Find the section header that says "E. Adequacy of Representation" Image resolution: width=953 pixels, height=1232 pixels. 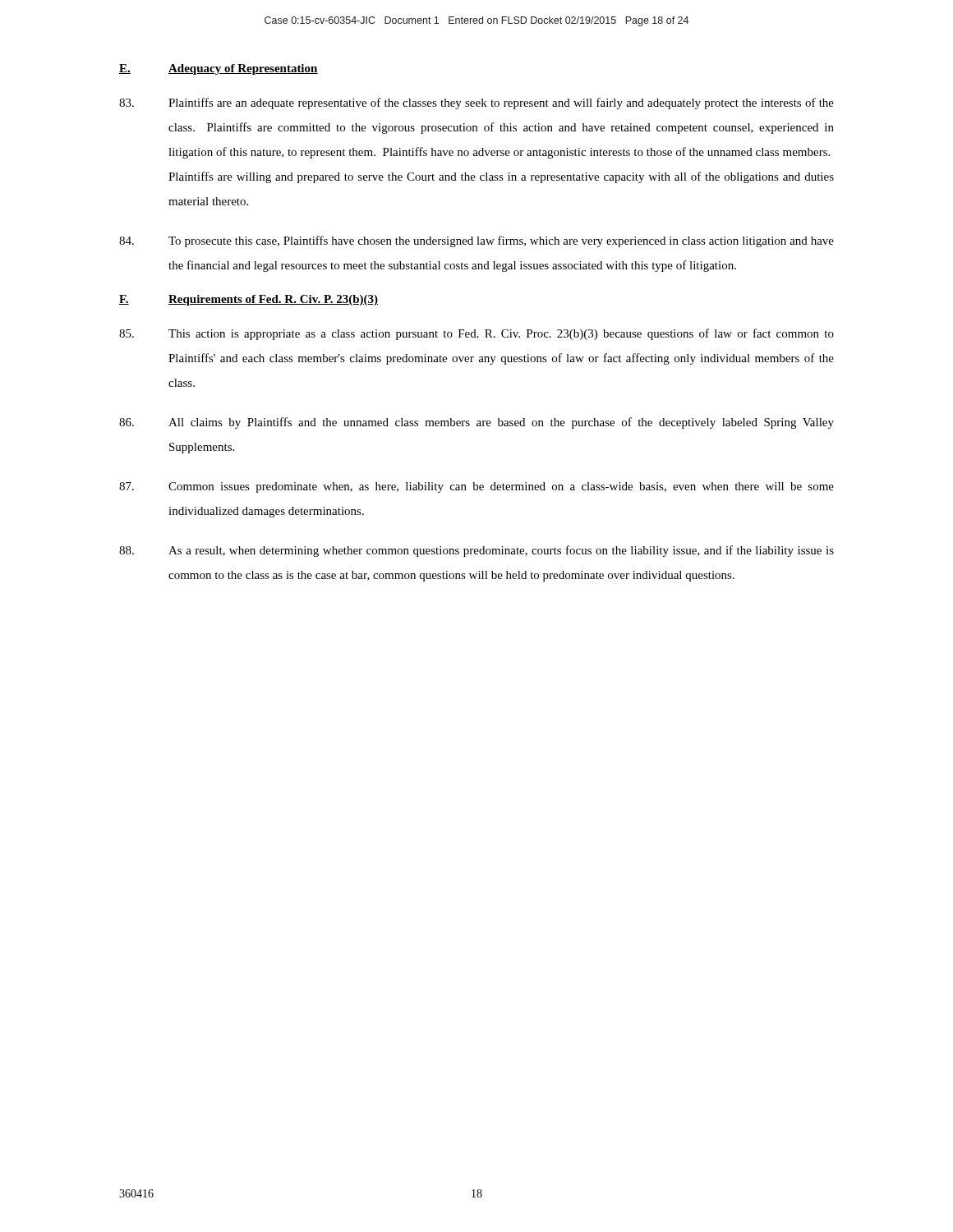tap(218, 69)
